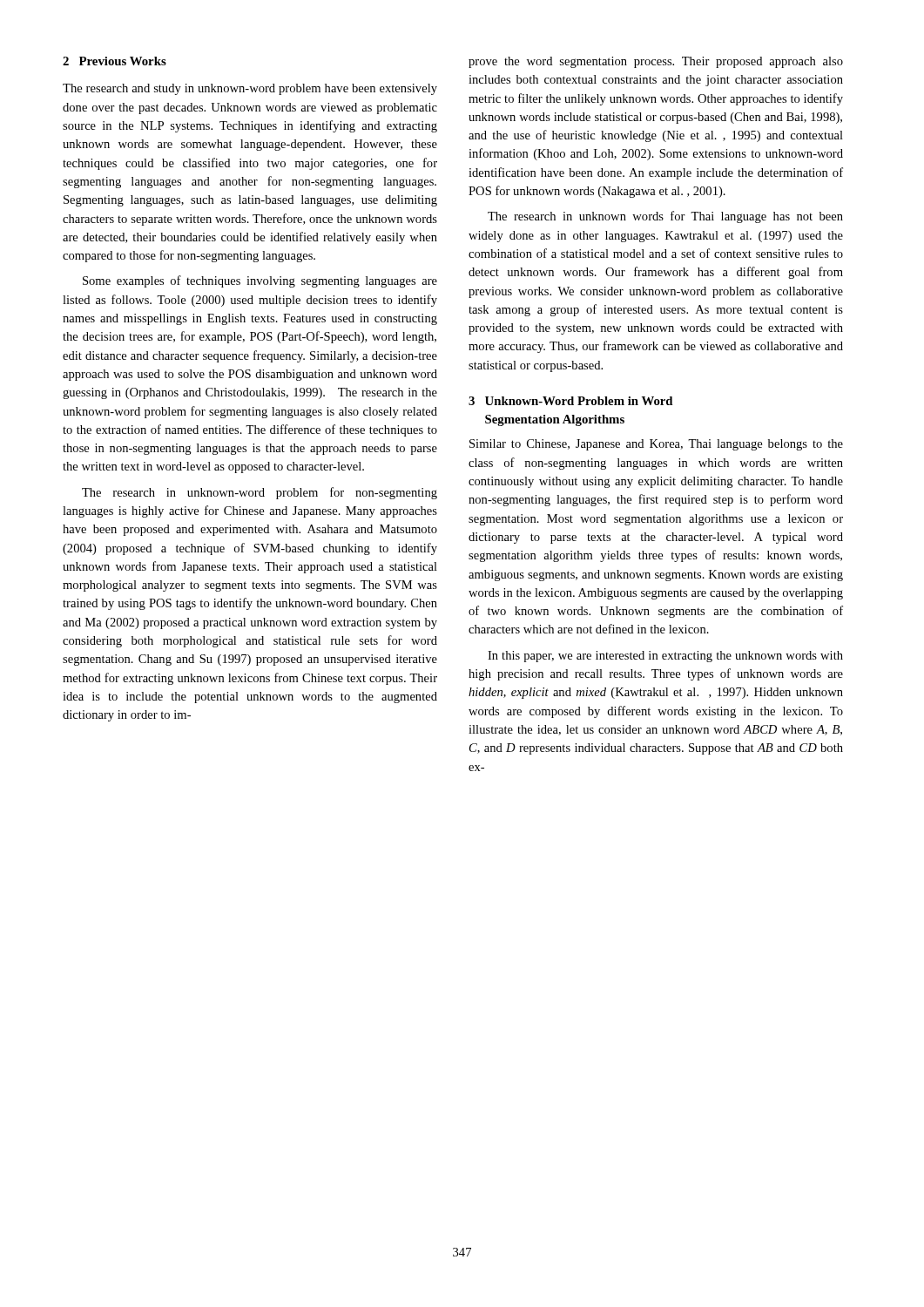This screenshot has height=1307, width=924.
Task: Find the region starting "In this paper,"
Action: click(x=656, y=711)
